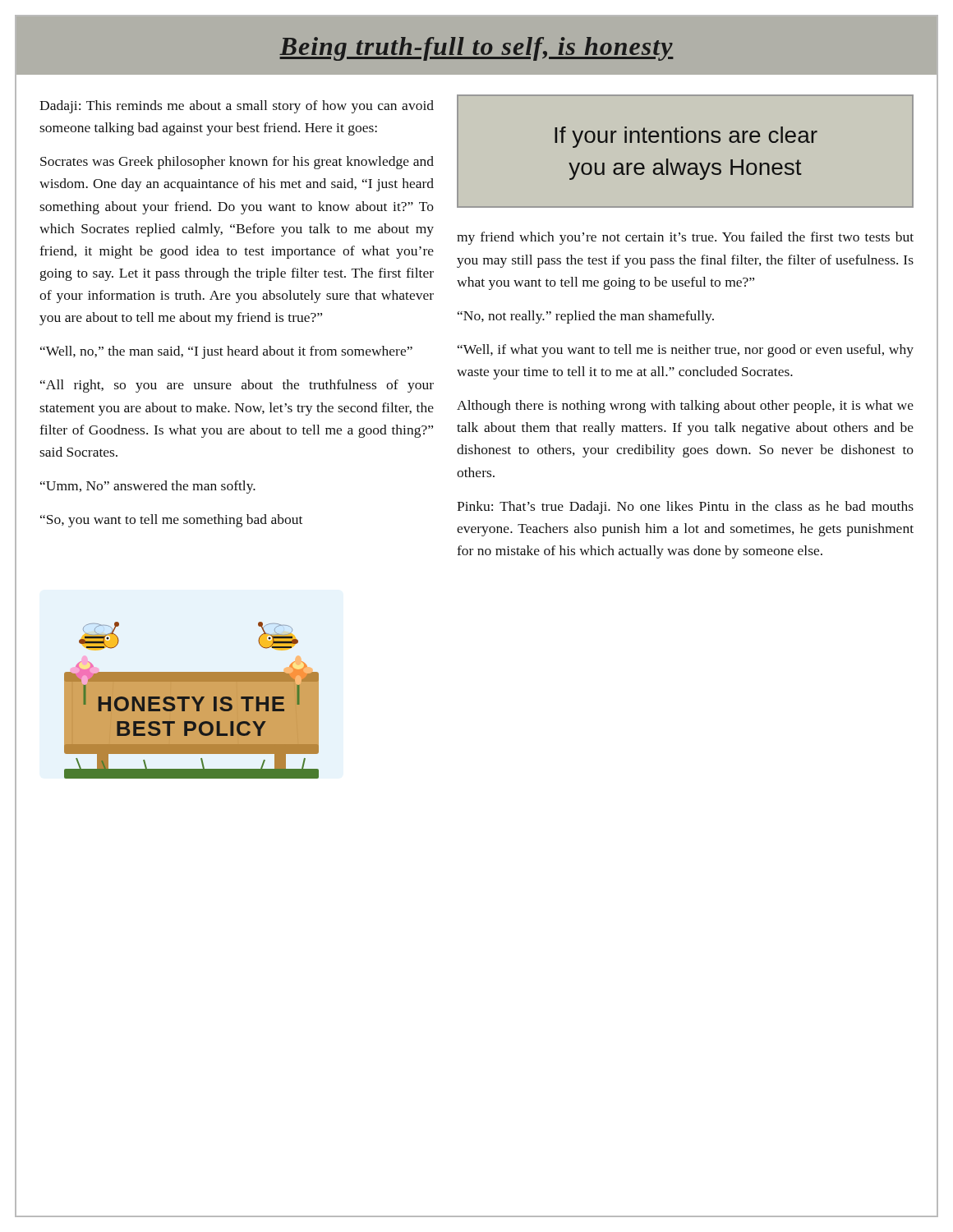Find the text block starting "my friend which"
Image resolution: width=953 pixels, height=1232 pixels.
click(685, 259)
